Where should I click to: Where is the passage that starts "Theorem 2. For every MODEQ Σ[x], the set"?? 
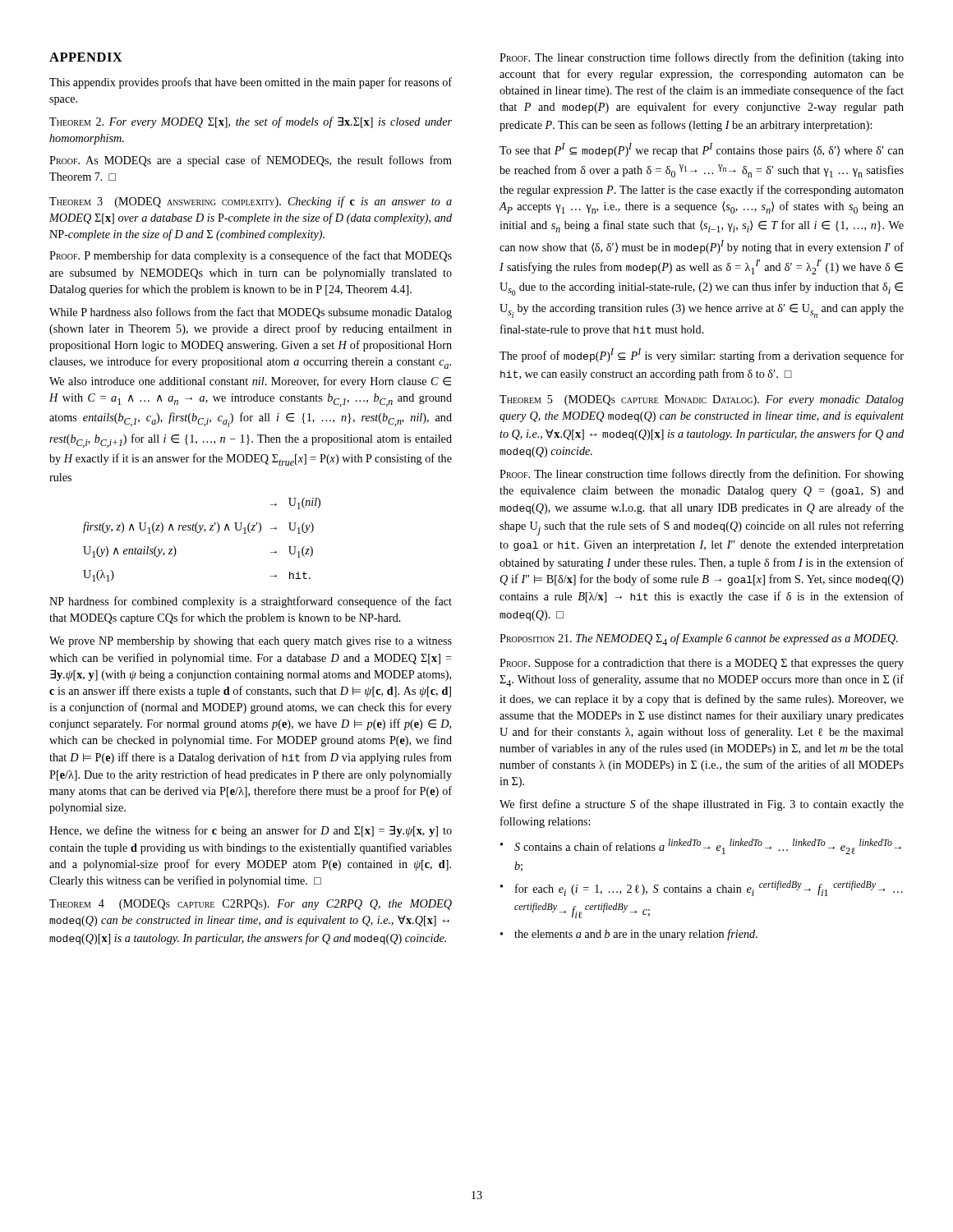[251, 130]
